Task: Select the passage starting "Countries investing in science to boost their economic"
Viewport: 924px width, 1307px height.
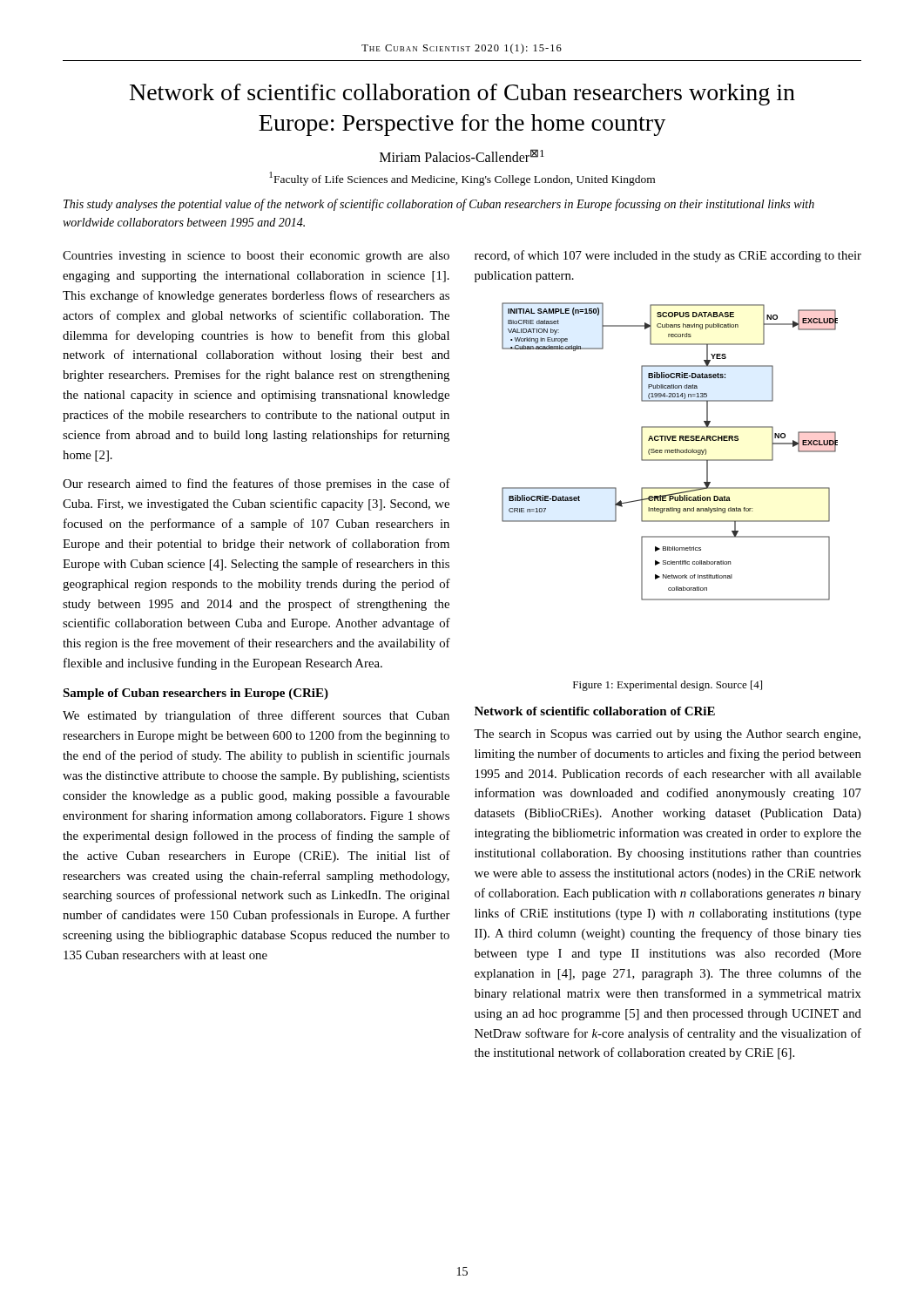Action: (256, 355)
